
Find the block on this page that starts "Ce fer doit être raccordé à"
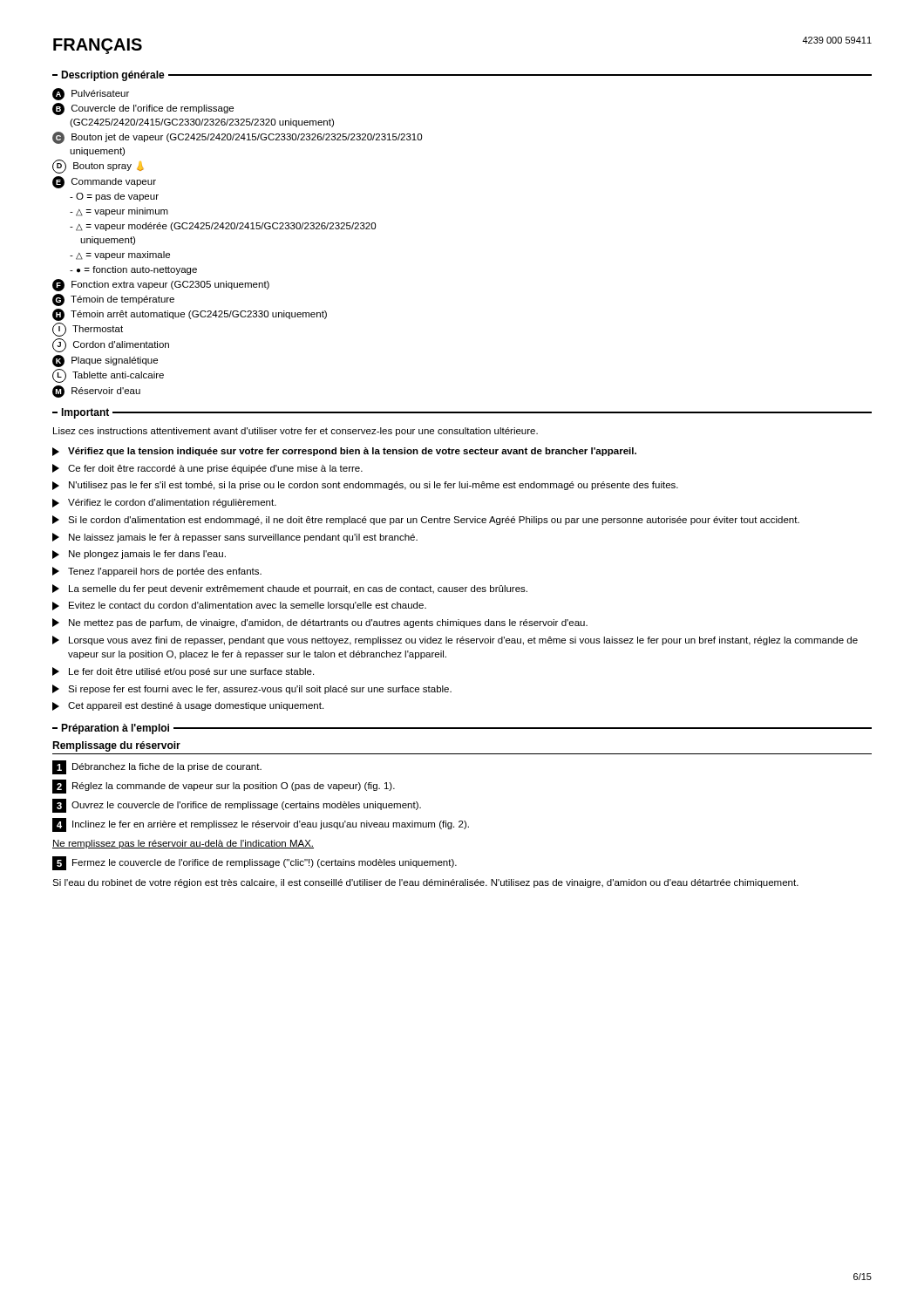(208, 468)
